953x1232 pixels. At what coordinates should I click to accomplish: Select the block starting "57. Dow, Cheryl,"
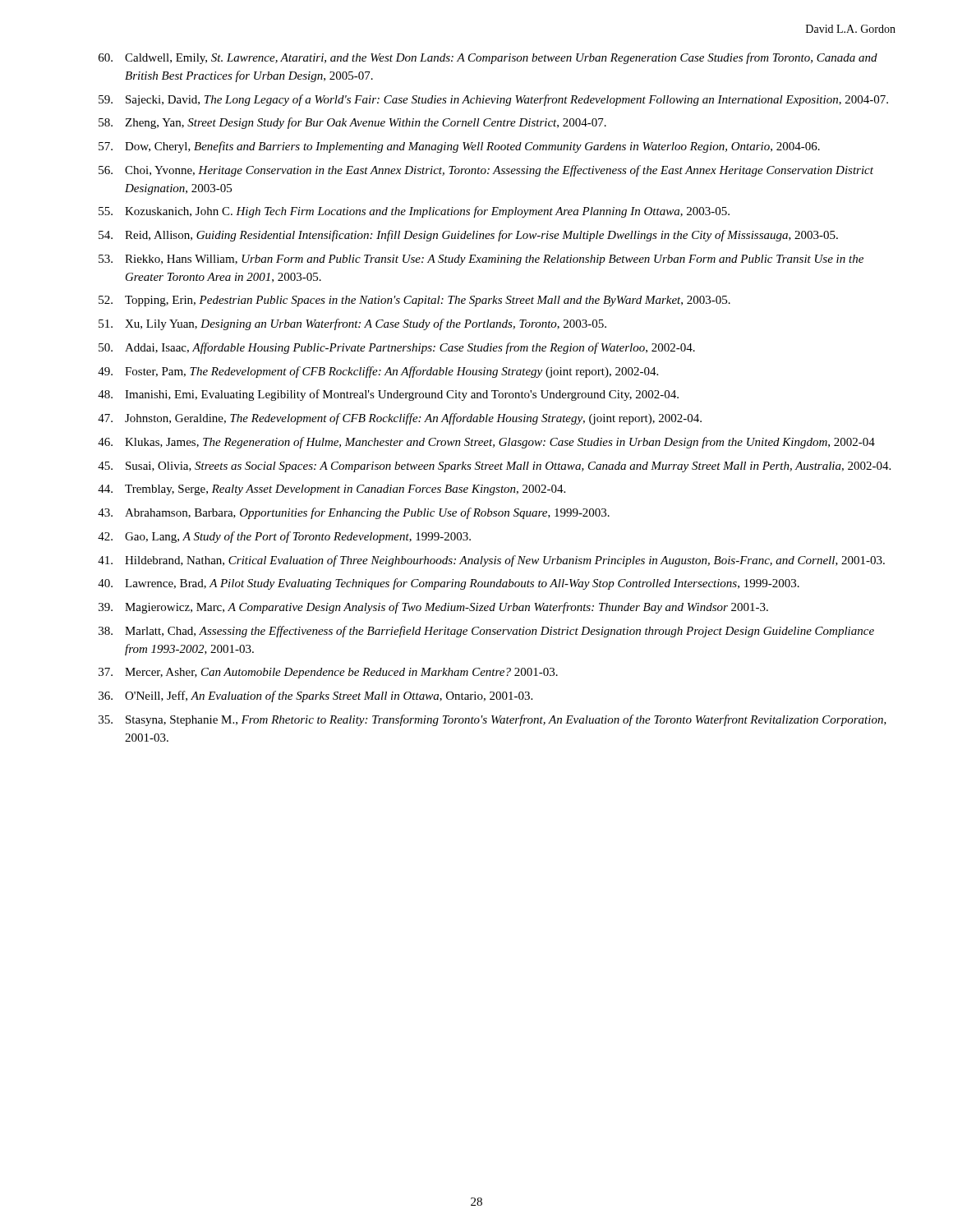(x=485, y=147)
